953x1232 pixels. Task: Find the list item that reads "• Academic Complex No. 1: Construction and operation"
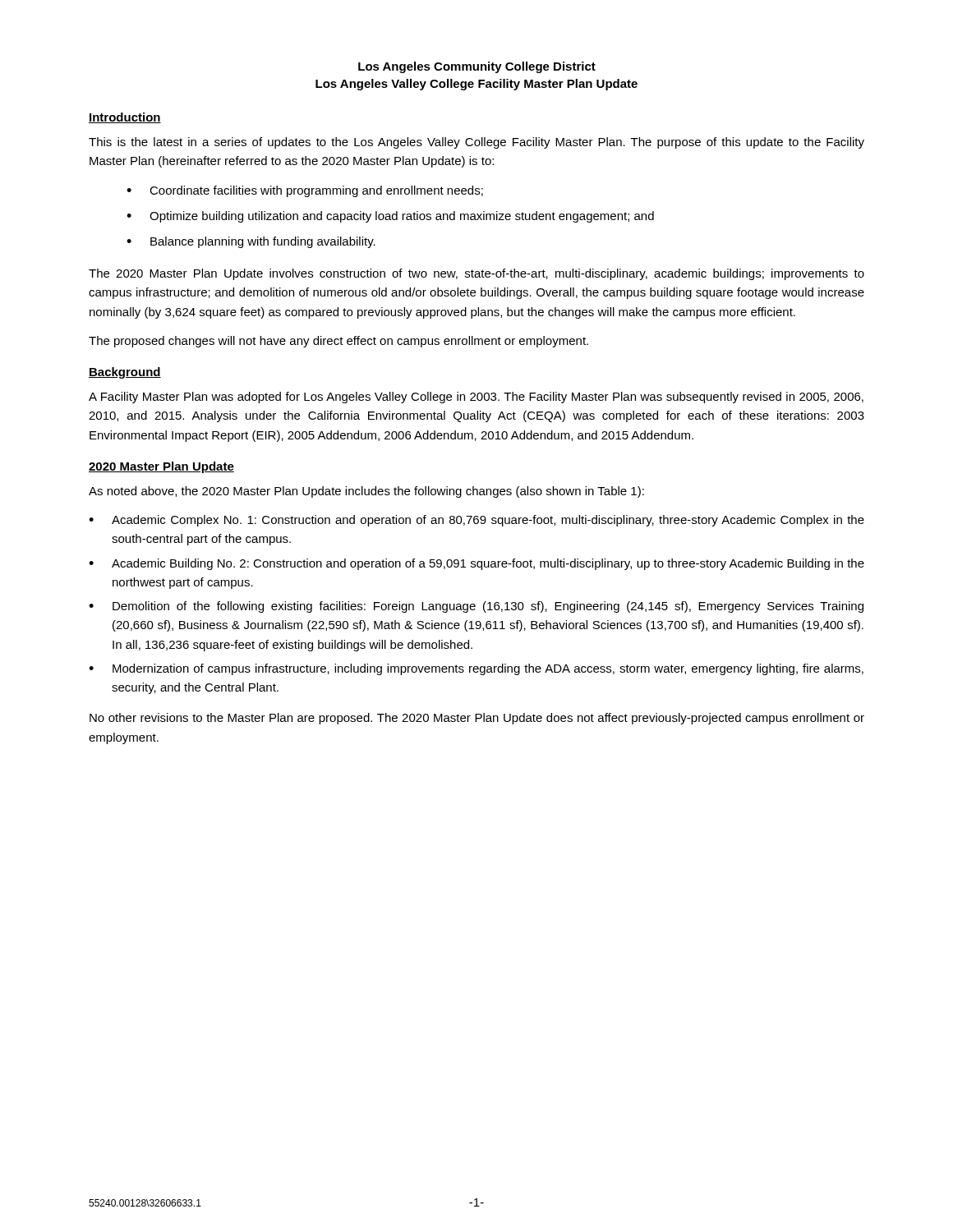(476, 529)
